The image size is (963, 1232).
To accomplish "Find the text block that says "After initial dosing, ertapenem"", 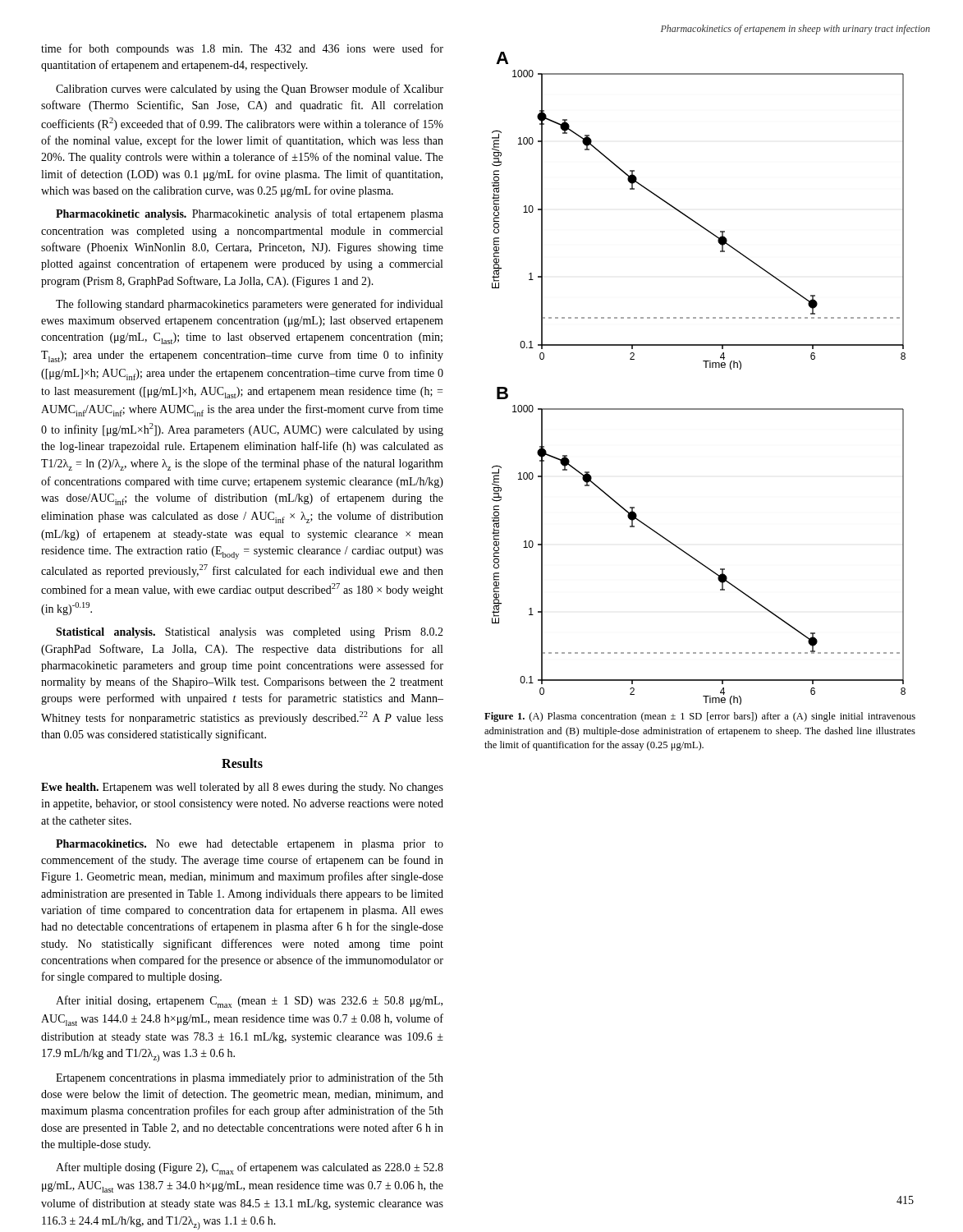I will (x=242, y=1028).
